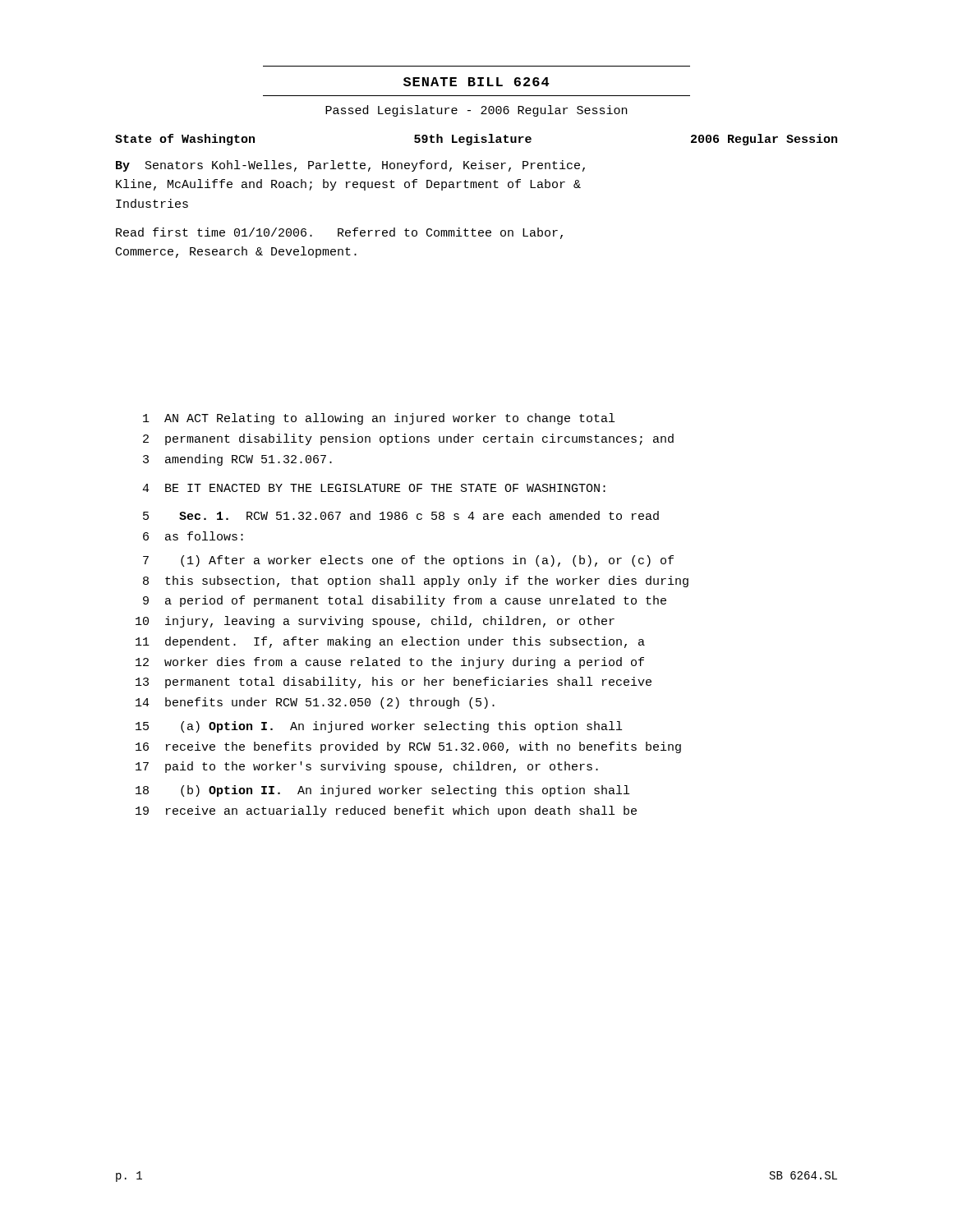Find the title
Screen dimensions: 1232x953
tap(476, 81)
